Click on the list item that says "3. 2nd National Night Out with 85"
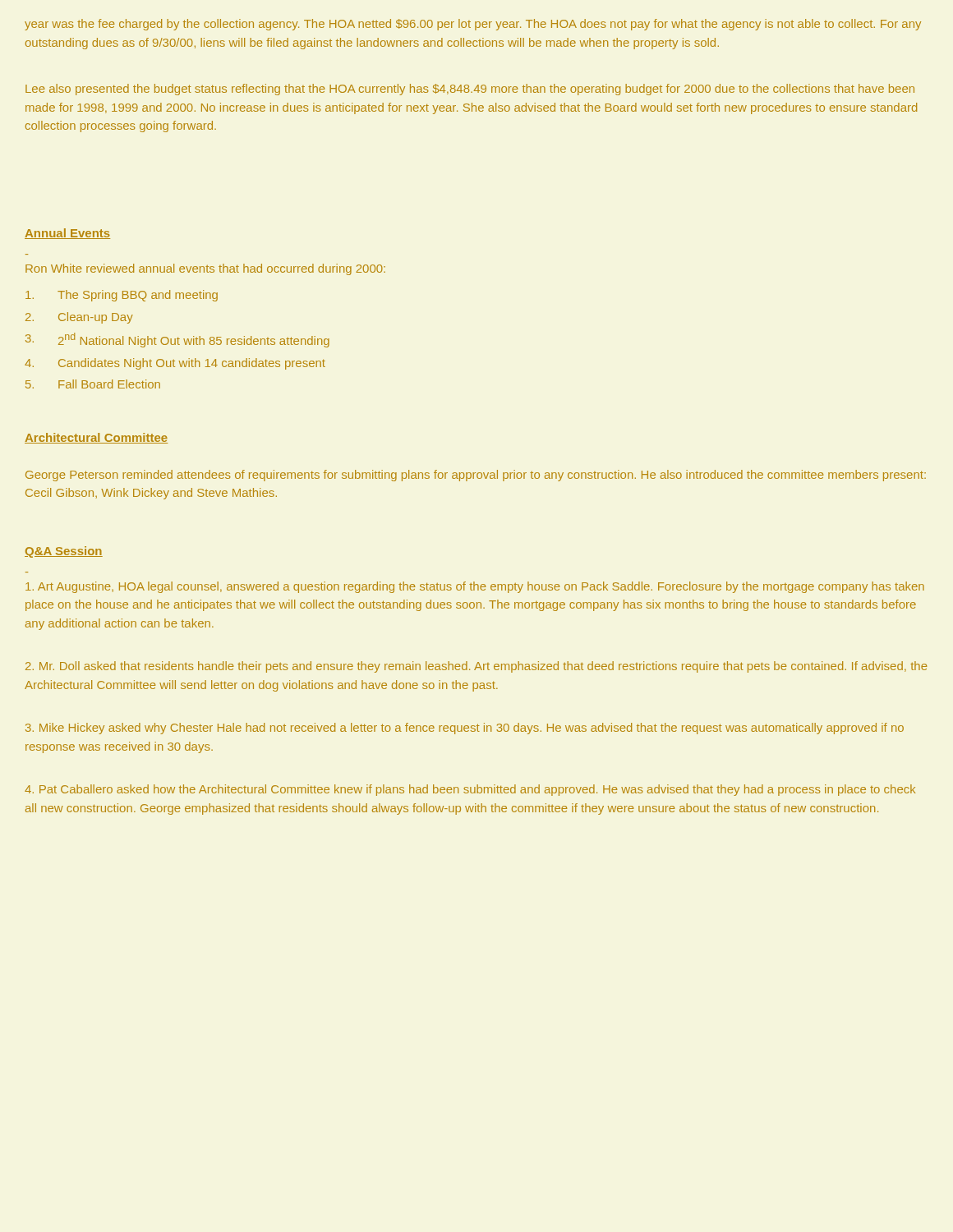 177,340
